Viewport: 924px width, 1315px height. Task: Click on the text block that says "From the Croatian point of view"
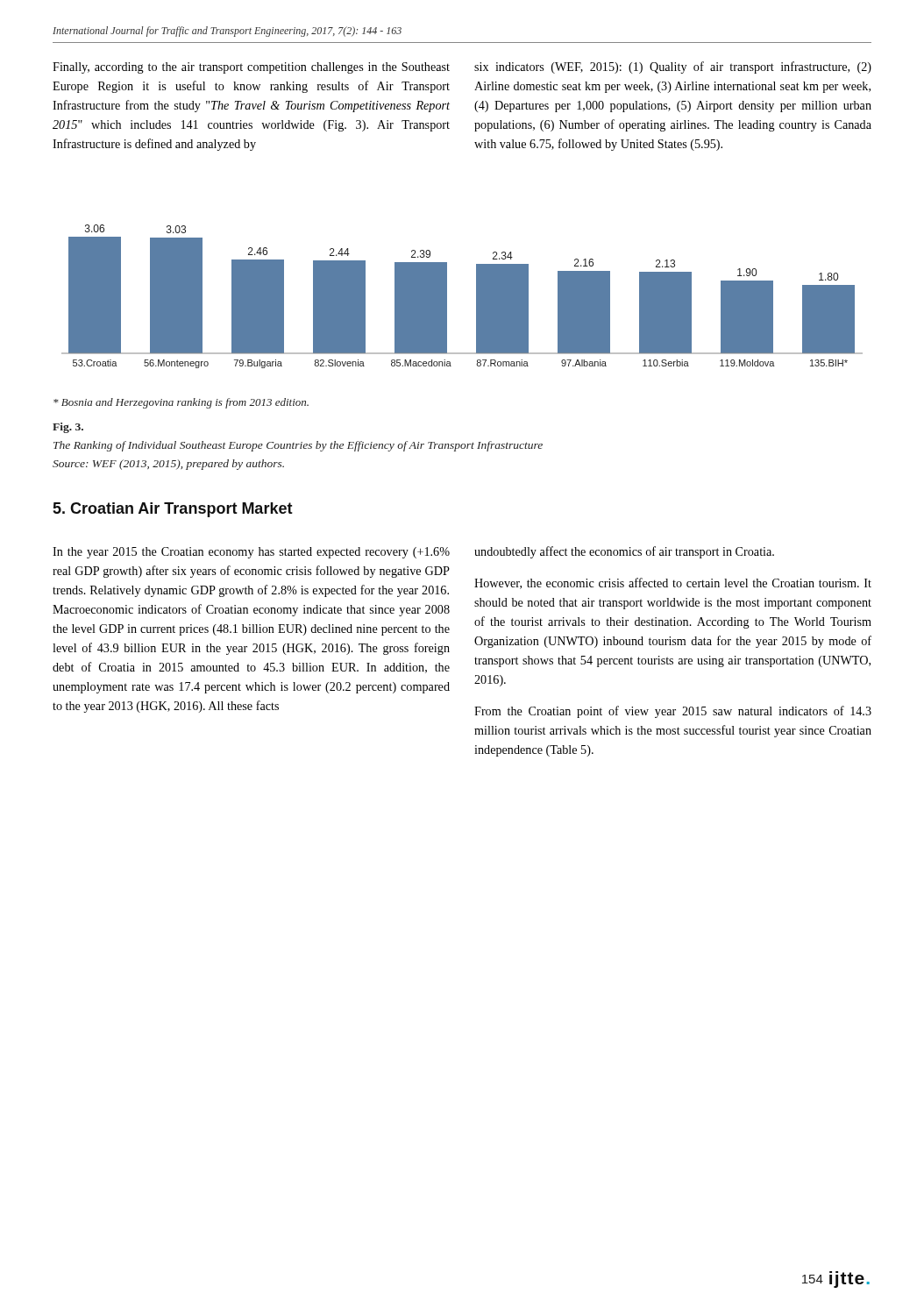point(673,730)
